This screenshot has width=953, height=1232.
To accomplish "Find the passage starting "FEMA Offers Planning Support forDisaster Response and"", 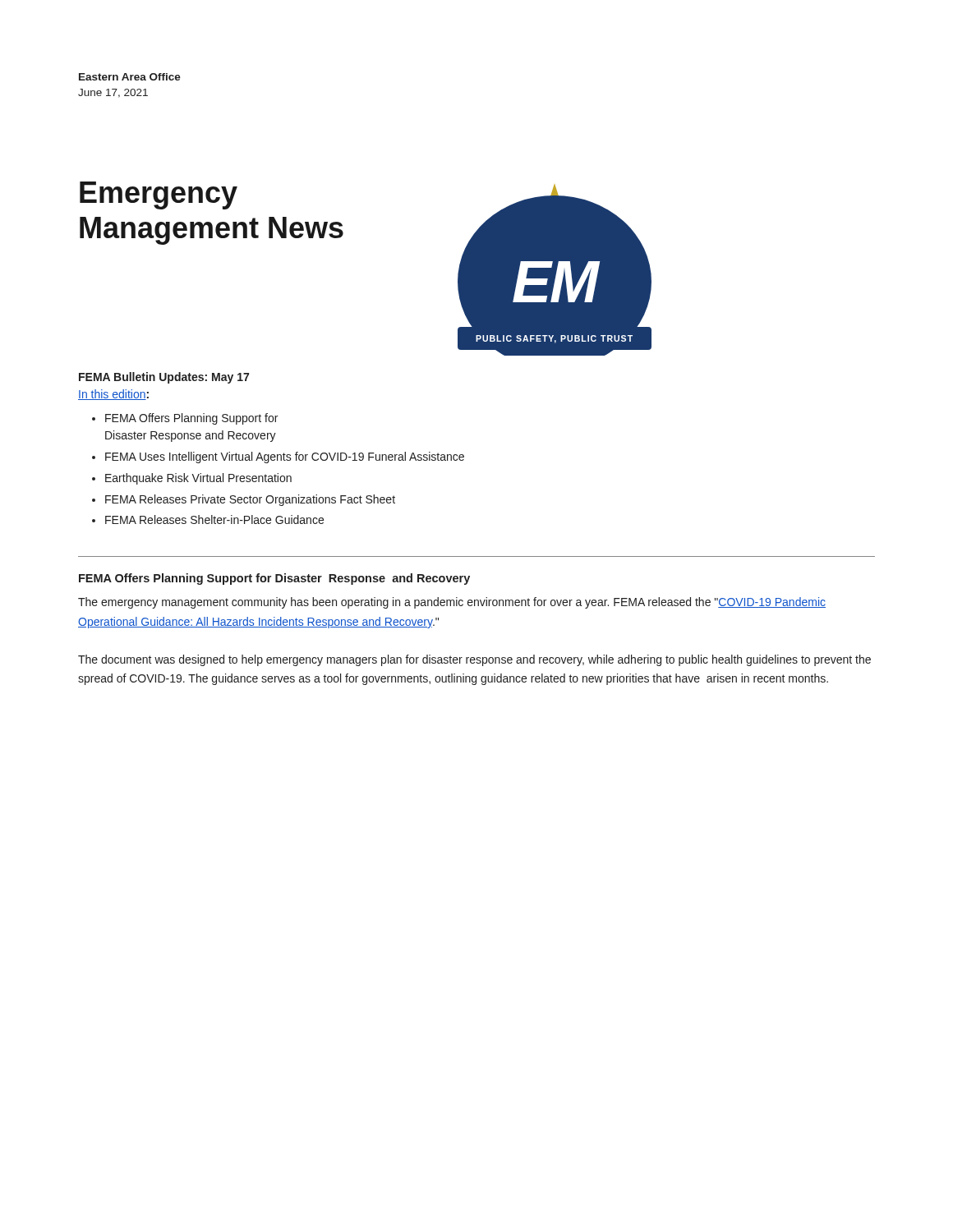I will point(191,427).
